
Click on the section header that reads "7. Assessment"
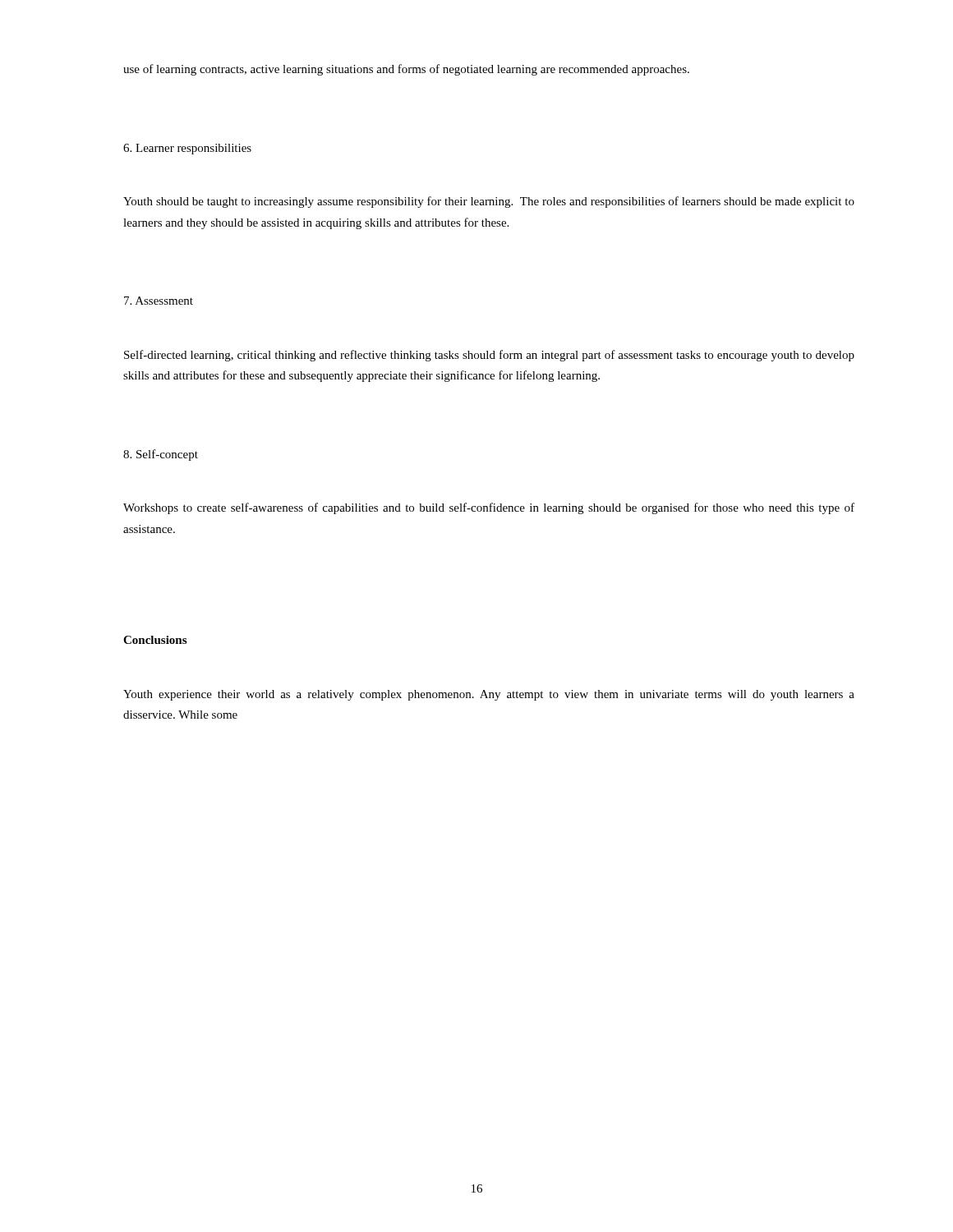click(158, 301)
